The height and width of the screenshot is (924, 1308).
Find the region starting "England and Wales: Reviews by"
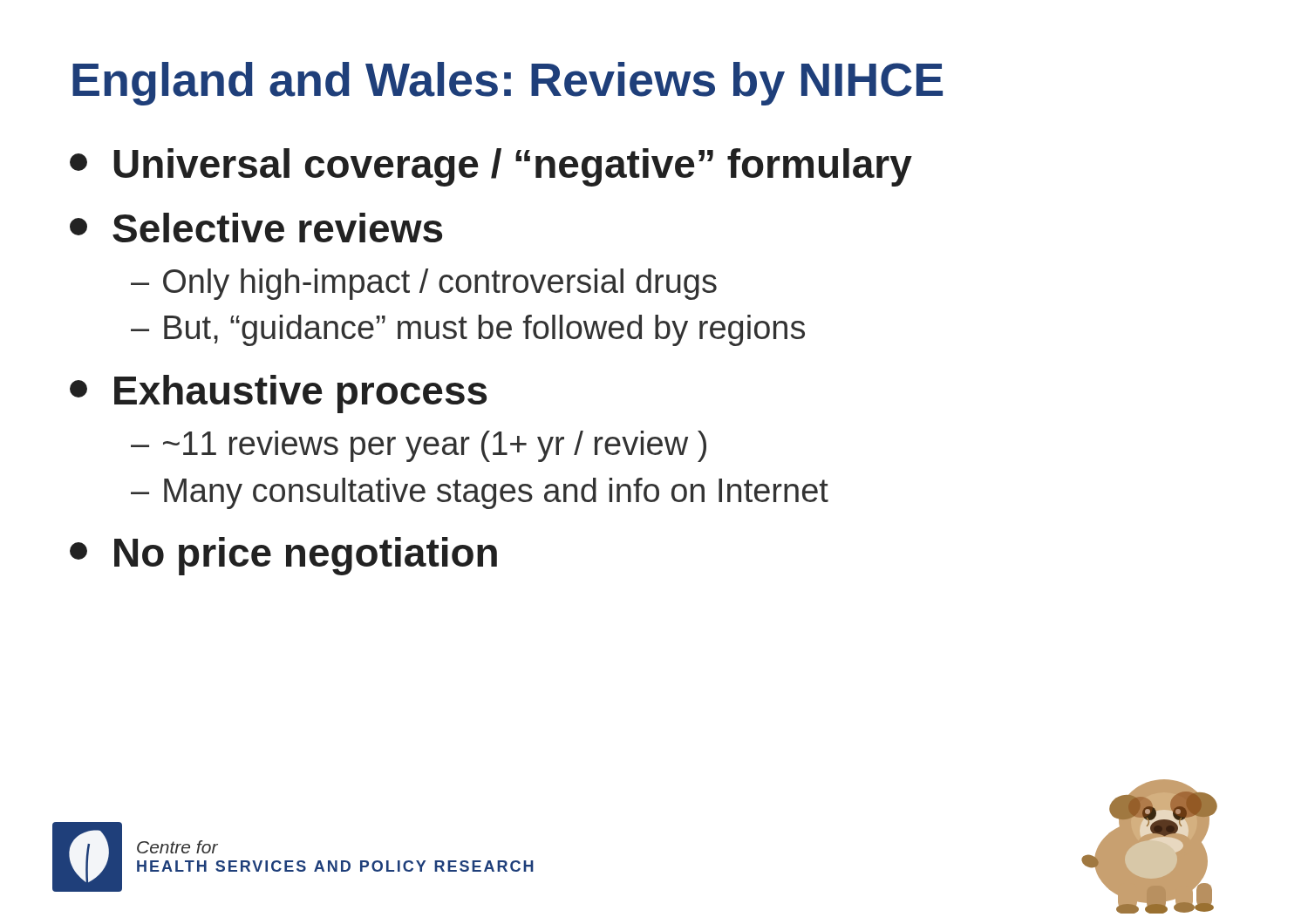[x=507, y=79]
